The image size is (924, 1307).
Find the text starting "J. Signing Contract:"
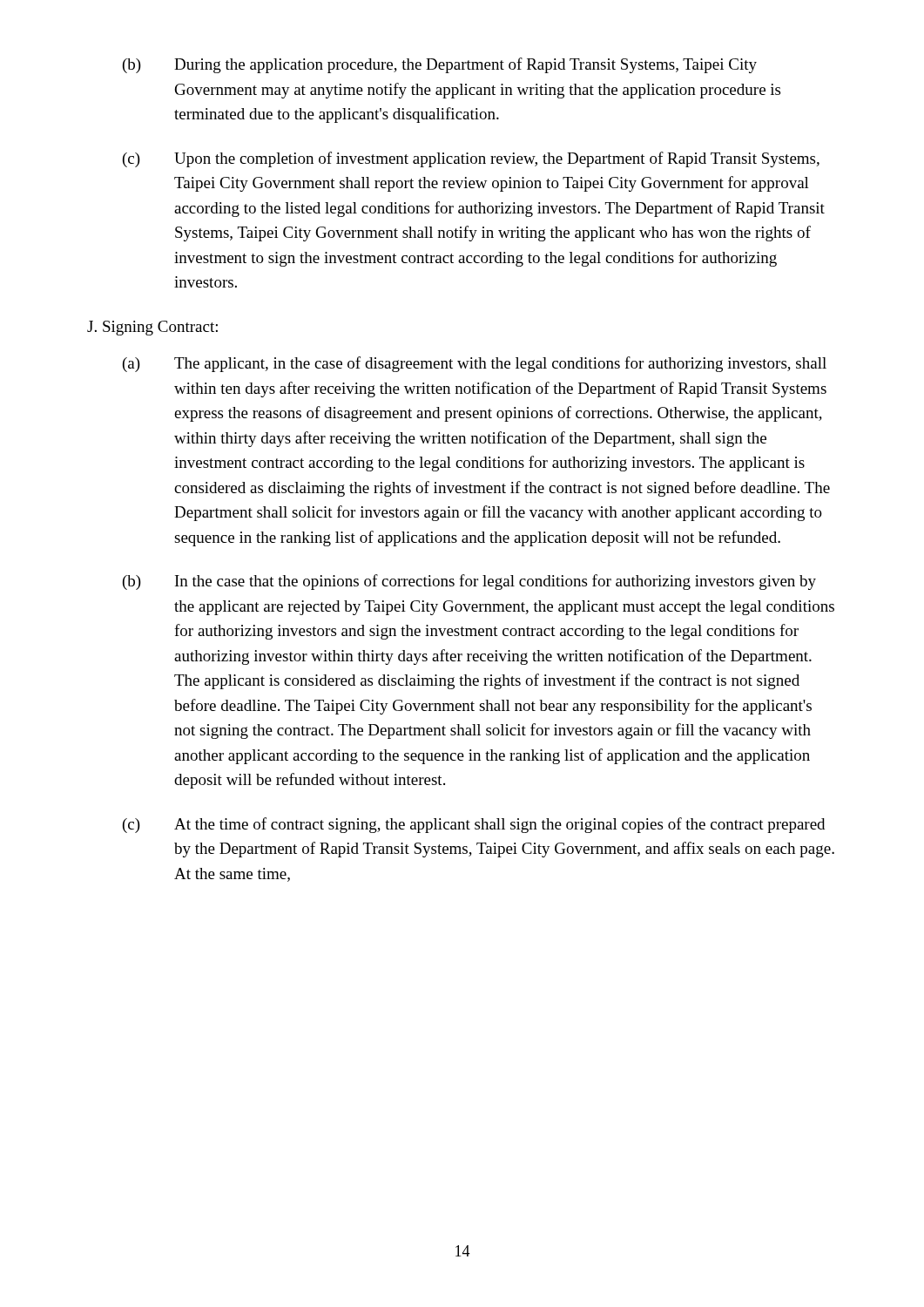(153, 326)
